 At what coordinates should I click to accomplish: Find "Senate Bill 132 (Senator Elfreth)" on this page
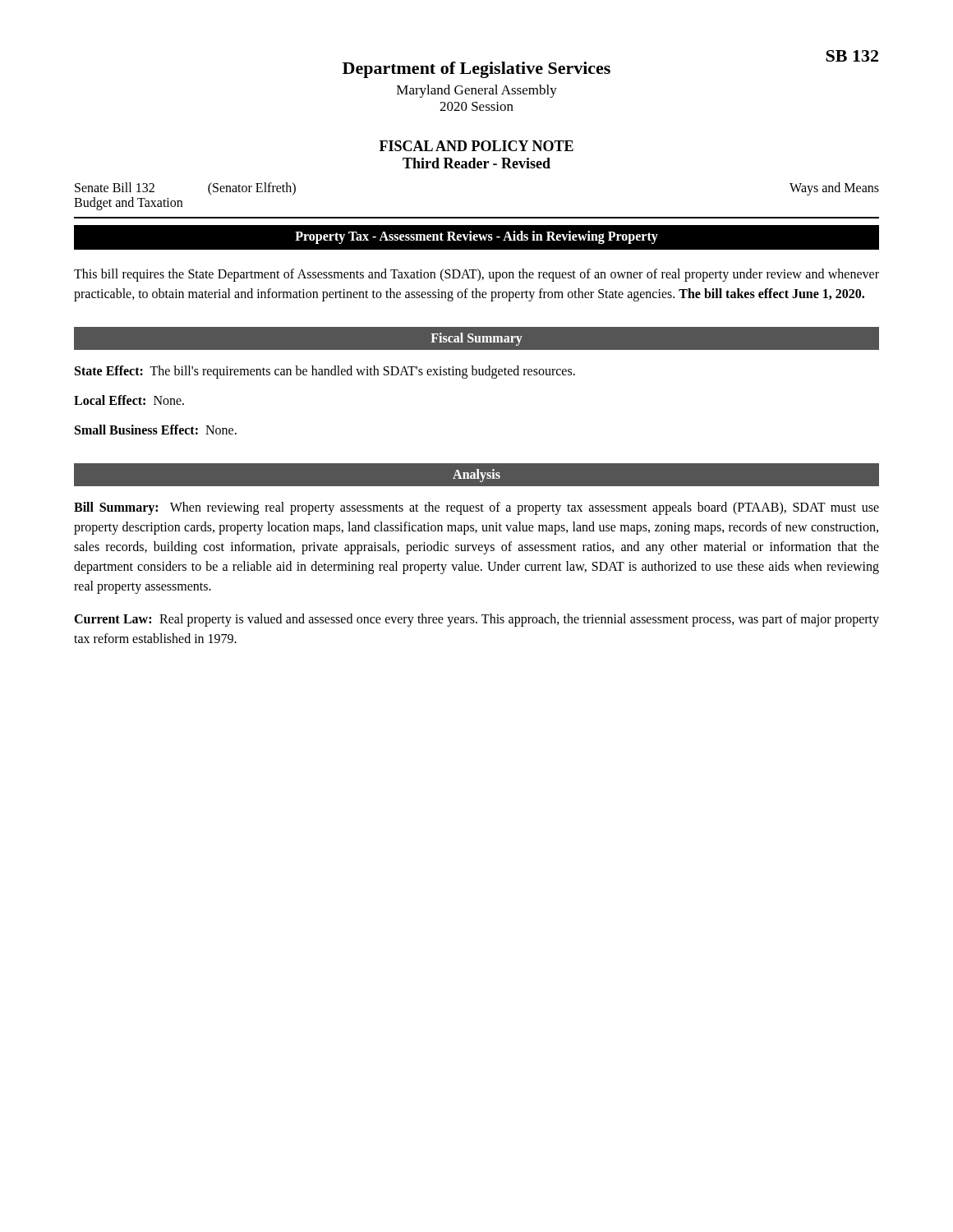123,188
